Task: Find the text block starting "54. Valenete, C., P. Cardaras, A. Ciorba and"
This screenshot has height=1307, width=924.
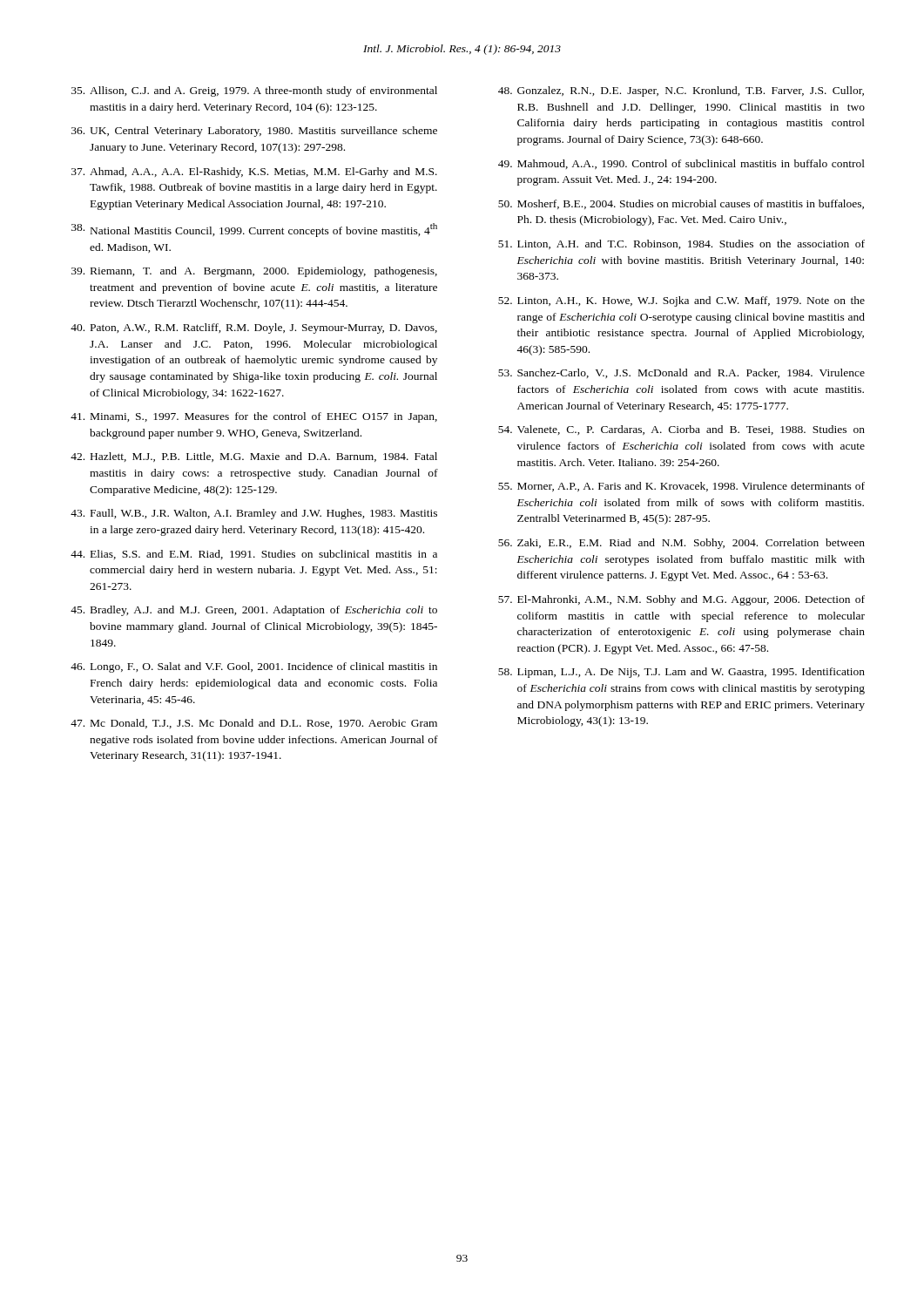Action: tap(676, 446)
